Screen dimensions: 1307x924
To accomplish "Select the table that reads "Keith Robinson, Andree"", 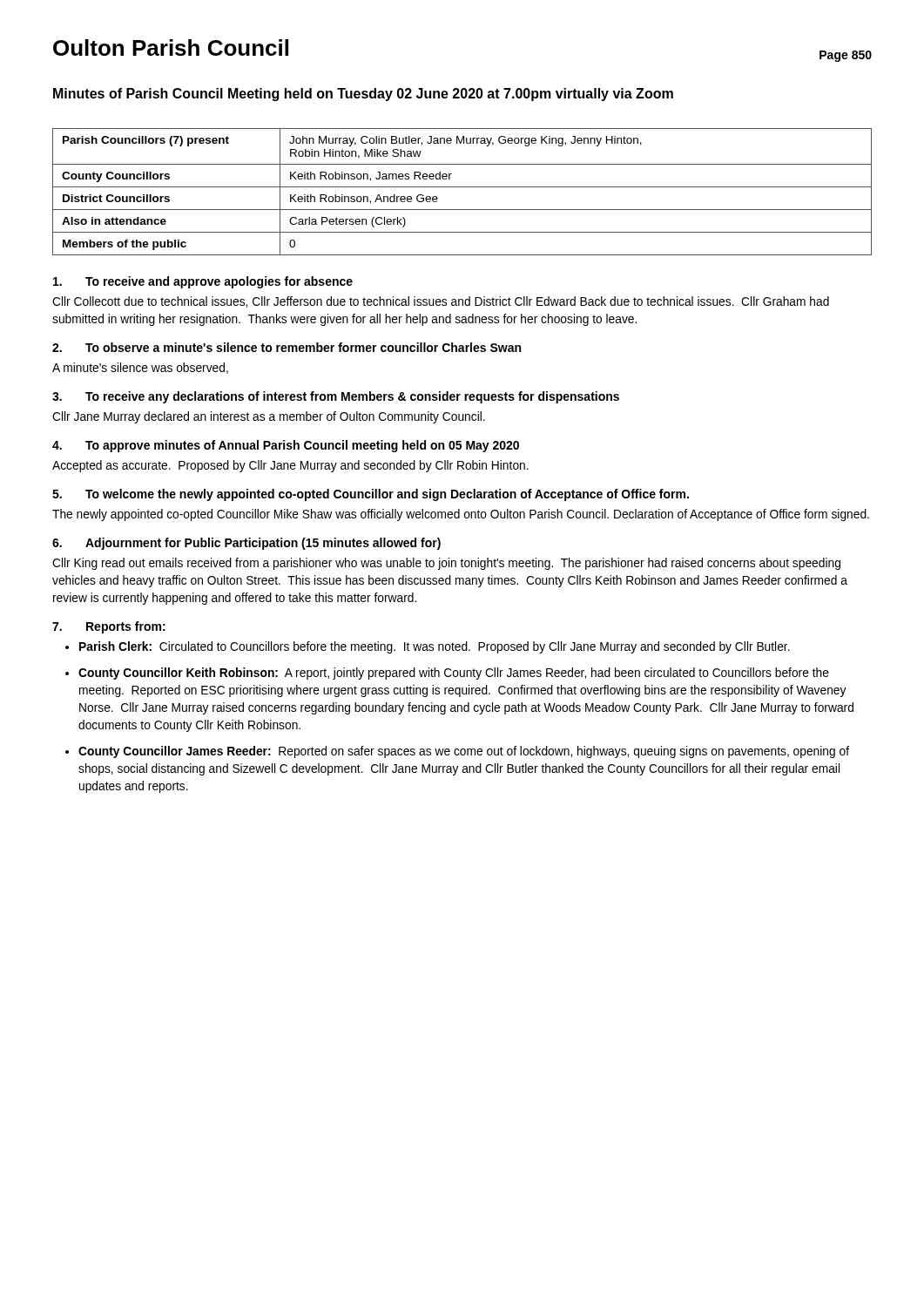I will pos(462,192).
